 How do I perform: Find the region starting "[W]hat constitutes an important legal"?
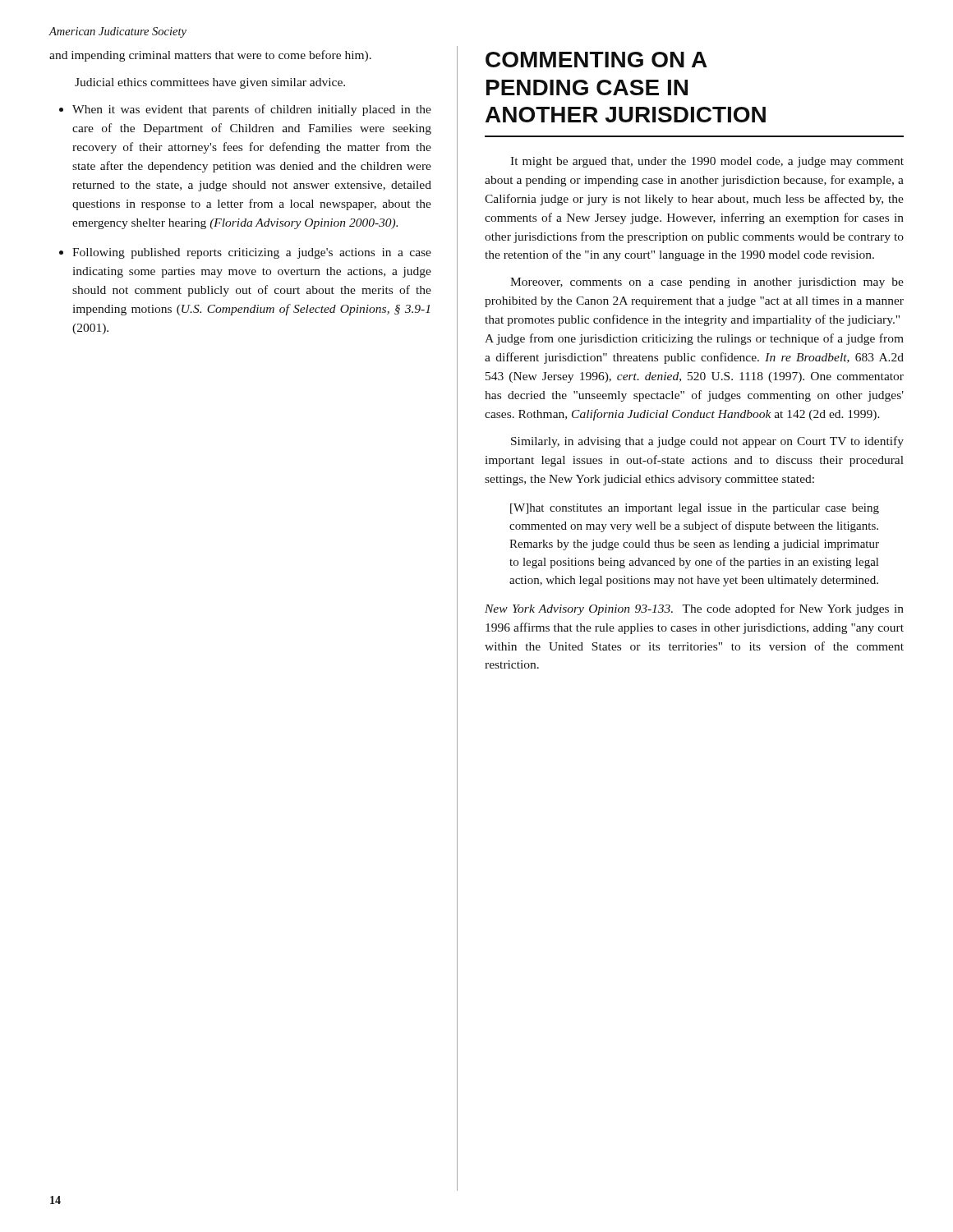click(x=694, y=544)
